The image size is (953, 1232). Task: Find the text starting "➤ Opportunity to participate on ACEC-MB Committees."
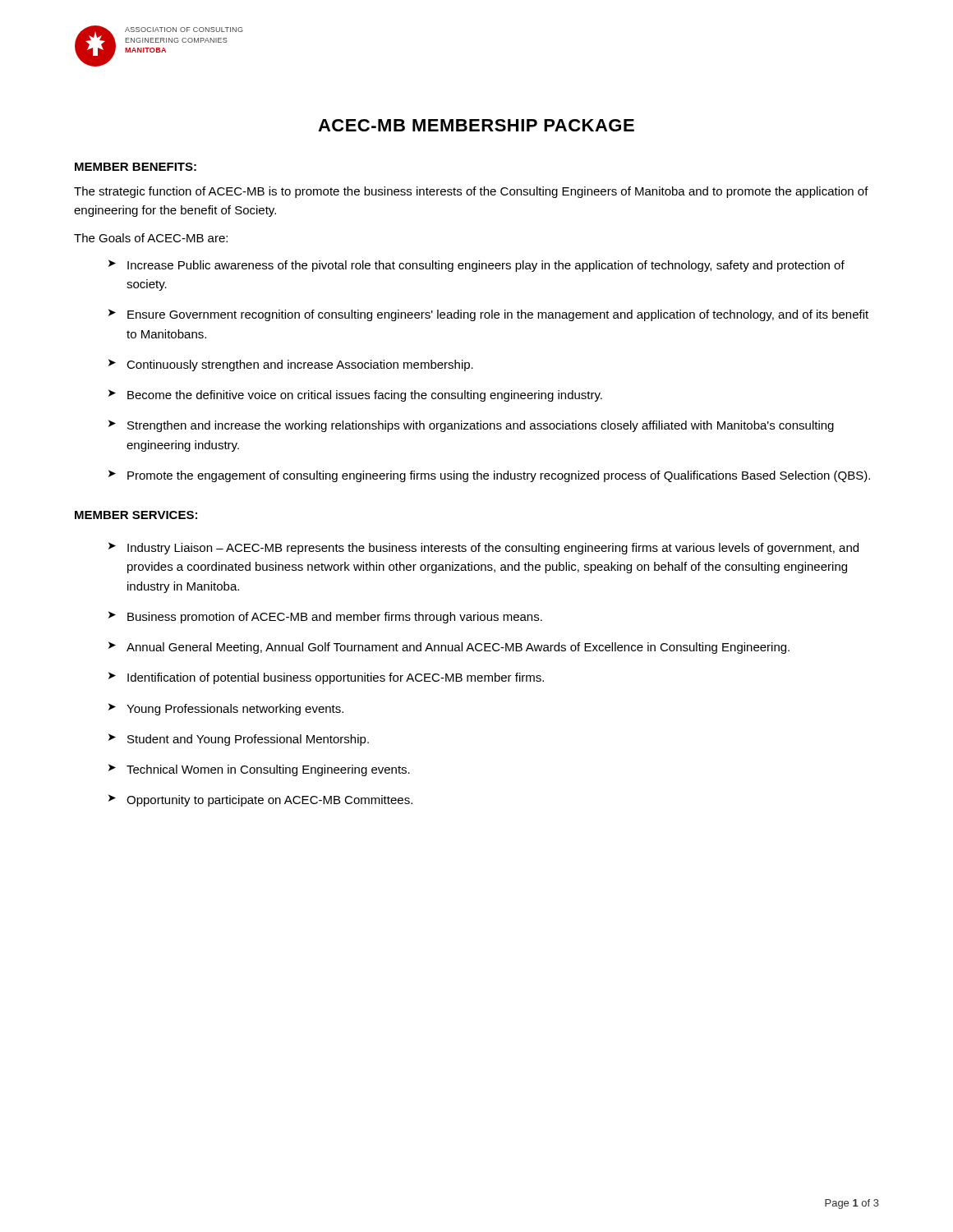(260, 800)
